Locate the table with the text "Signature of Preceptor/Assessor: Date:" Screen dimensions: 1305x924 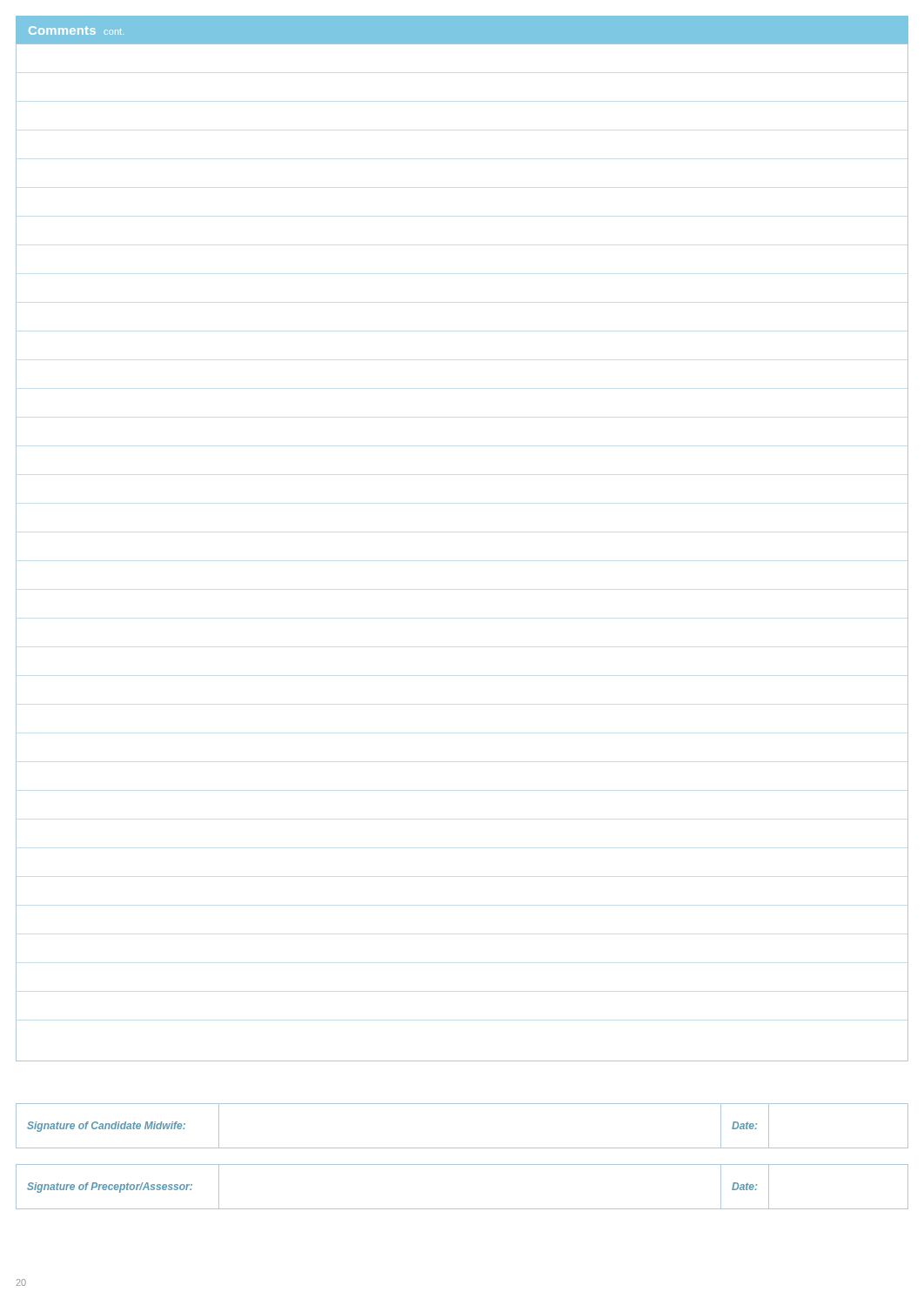[x=462, y=1187]
